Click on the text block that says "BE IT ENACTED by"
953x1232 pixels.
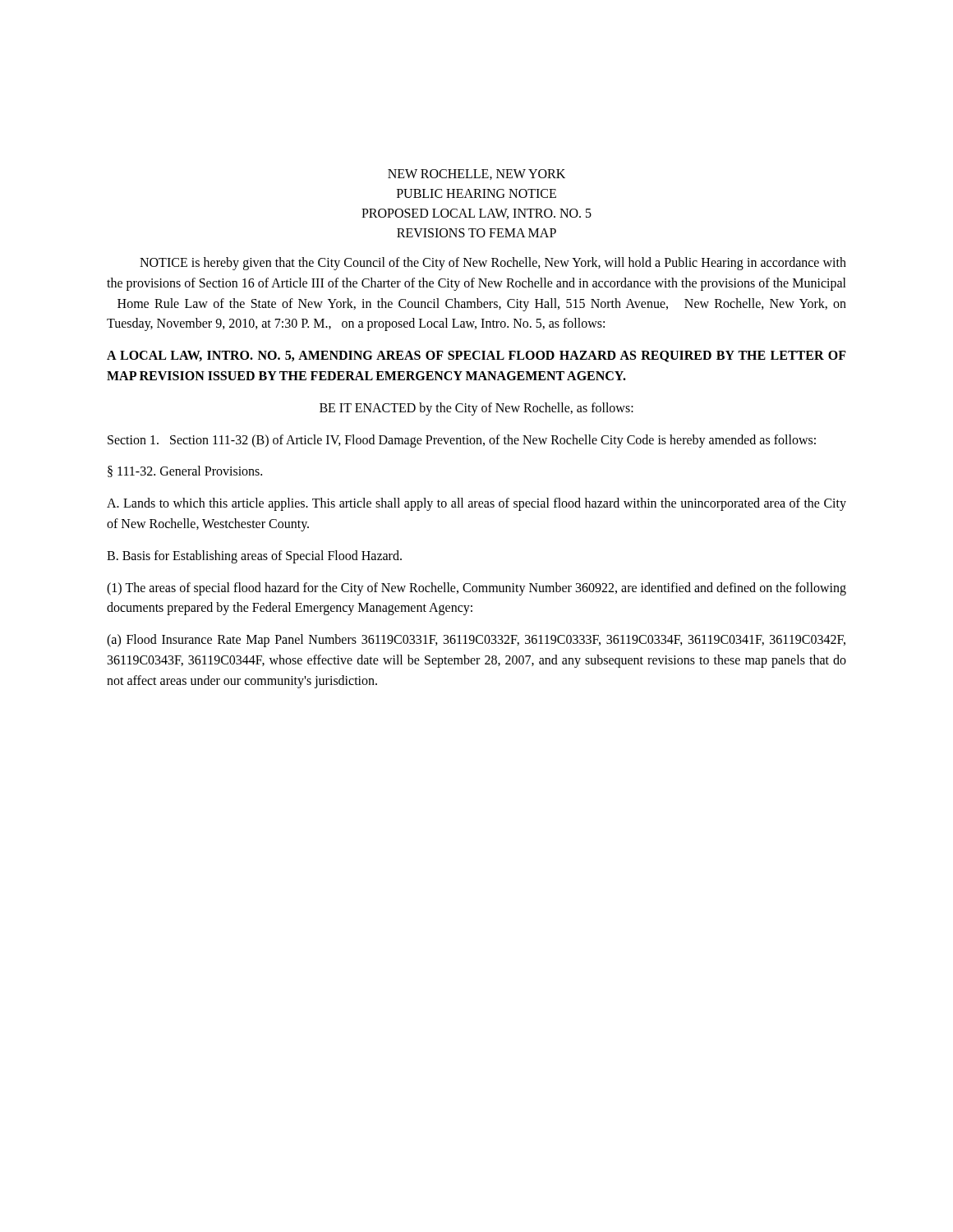point(476,408)
